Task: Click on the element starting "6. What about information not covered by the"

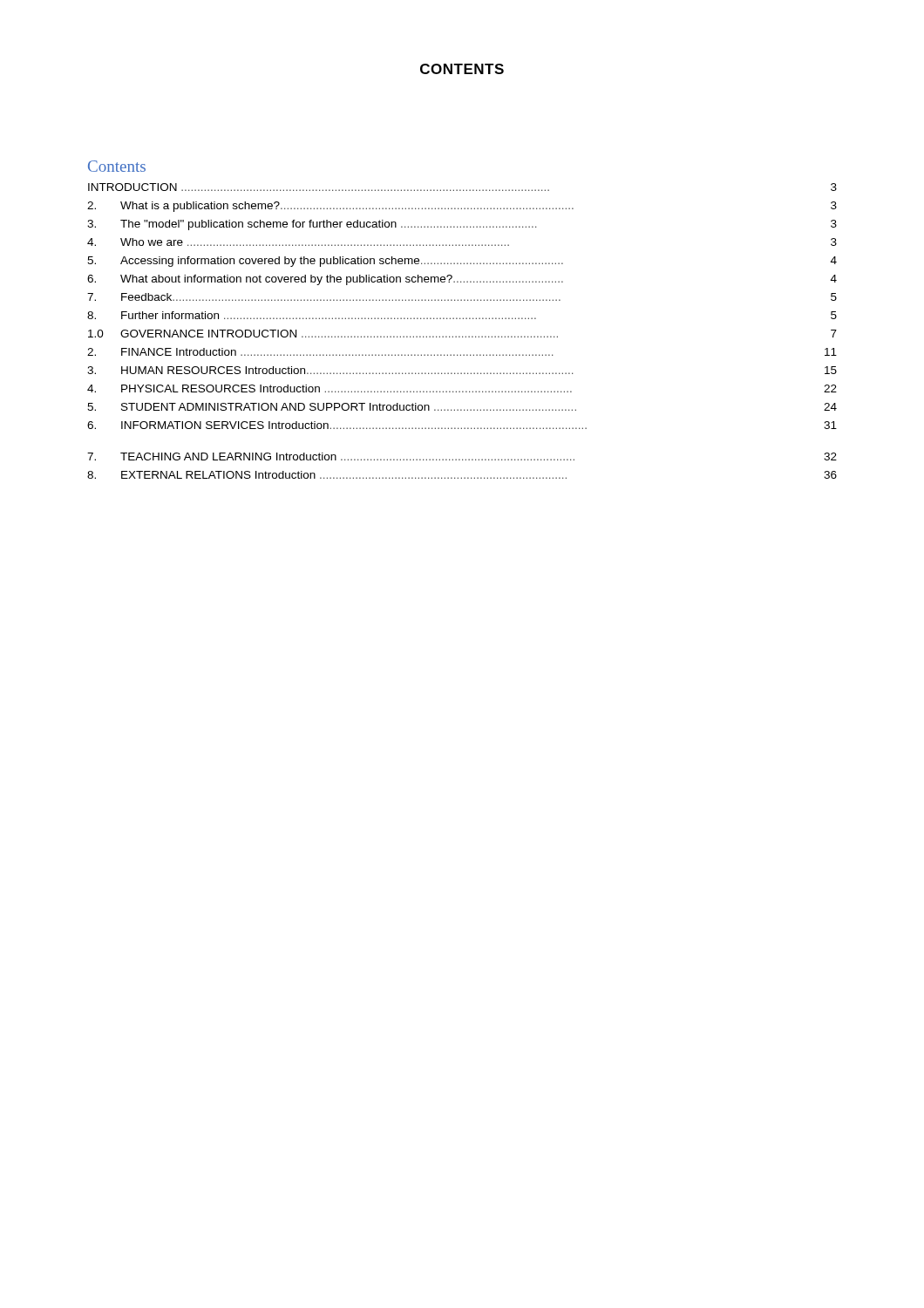Action: pos(462,279)
